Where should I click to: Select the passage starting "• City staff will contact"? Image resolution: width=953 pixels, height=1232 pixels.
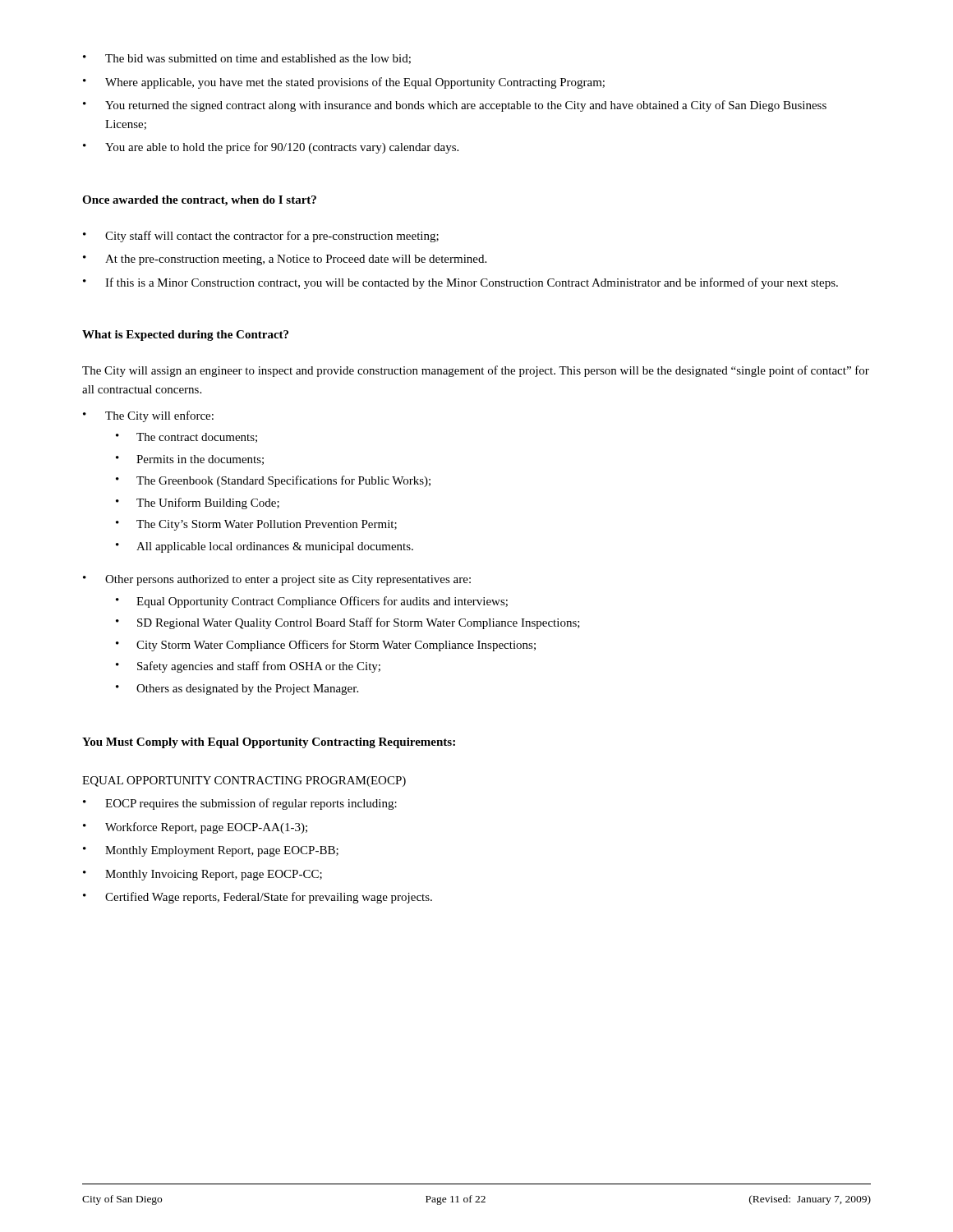point(261,237)
